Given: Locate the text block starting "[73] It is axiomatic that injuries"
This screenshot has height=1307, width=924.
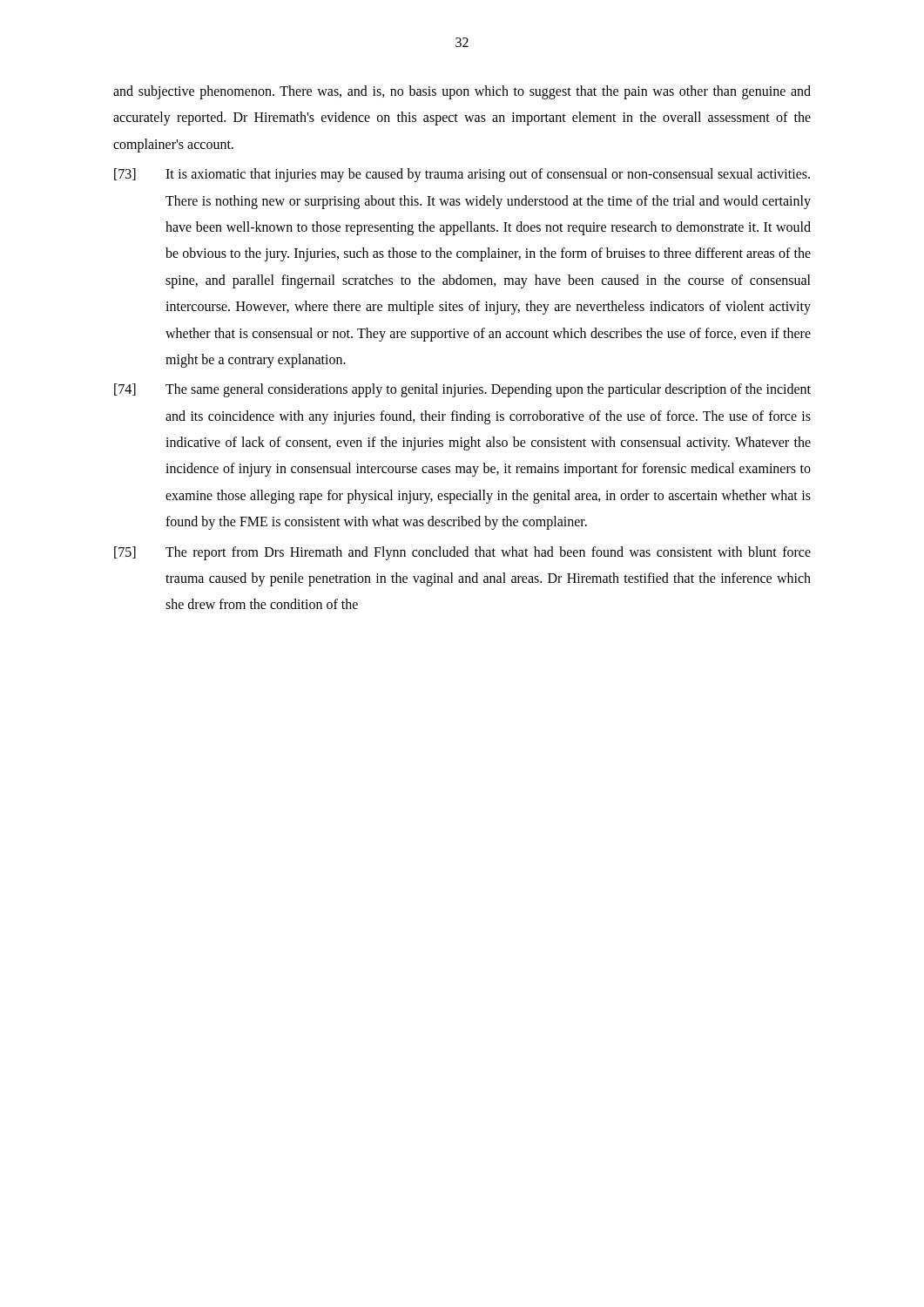Looking at the screenshot, I should pos(462,267).
